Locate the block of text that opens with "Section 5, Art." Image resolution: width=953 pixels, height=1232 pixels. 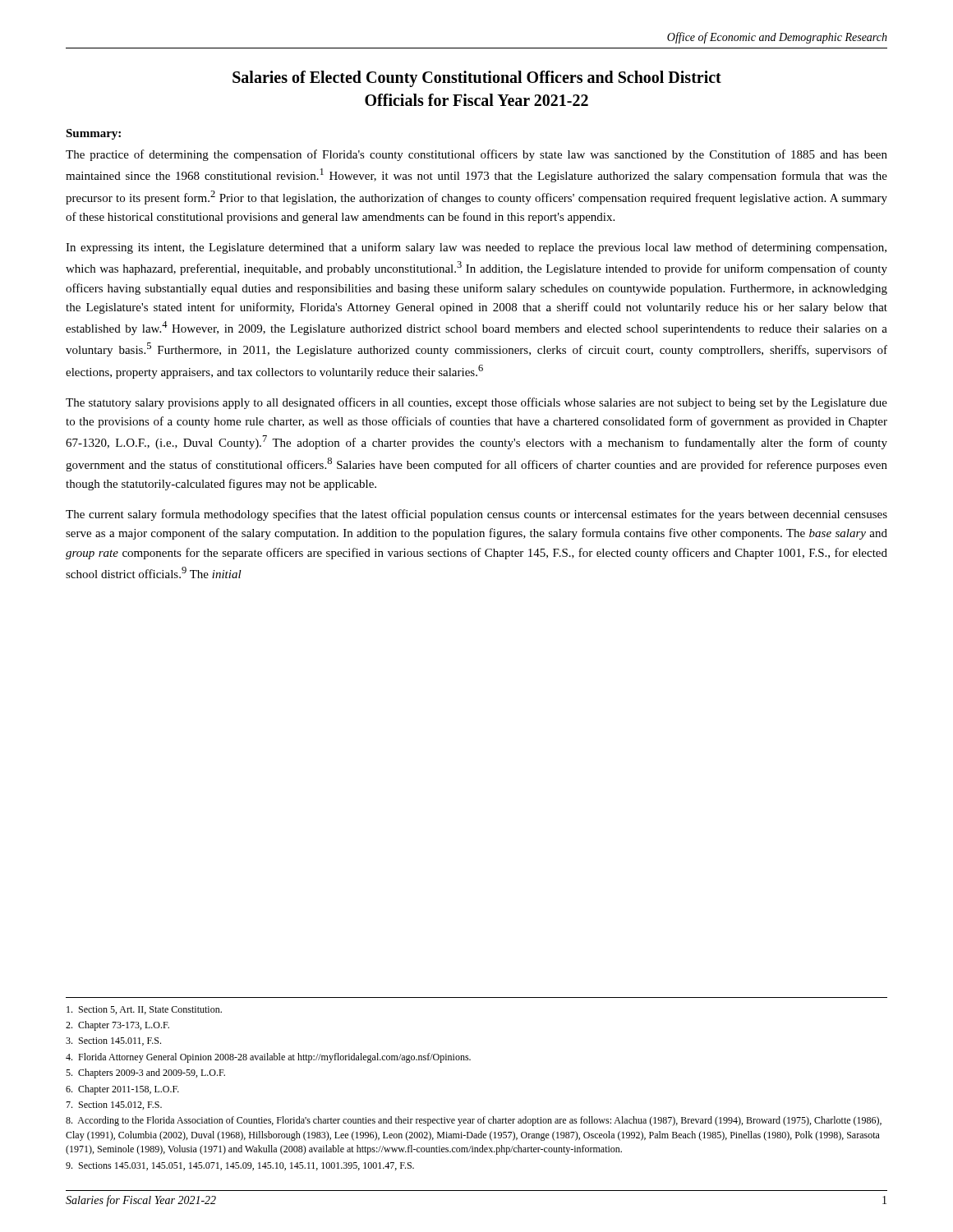(144, 1009)
